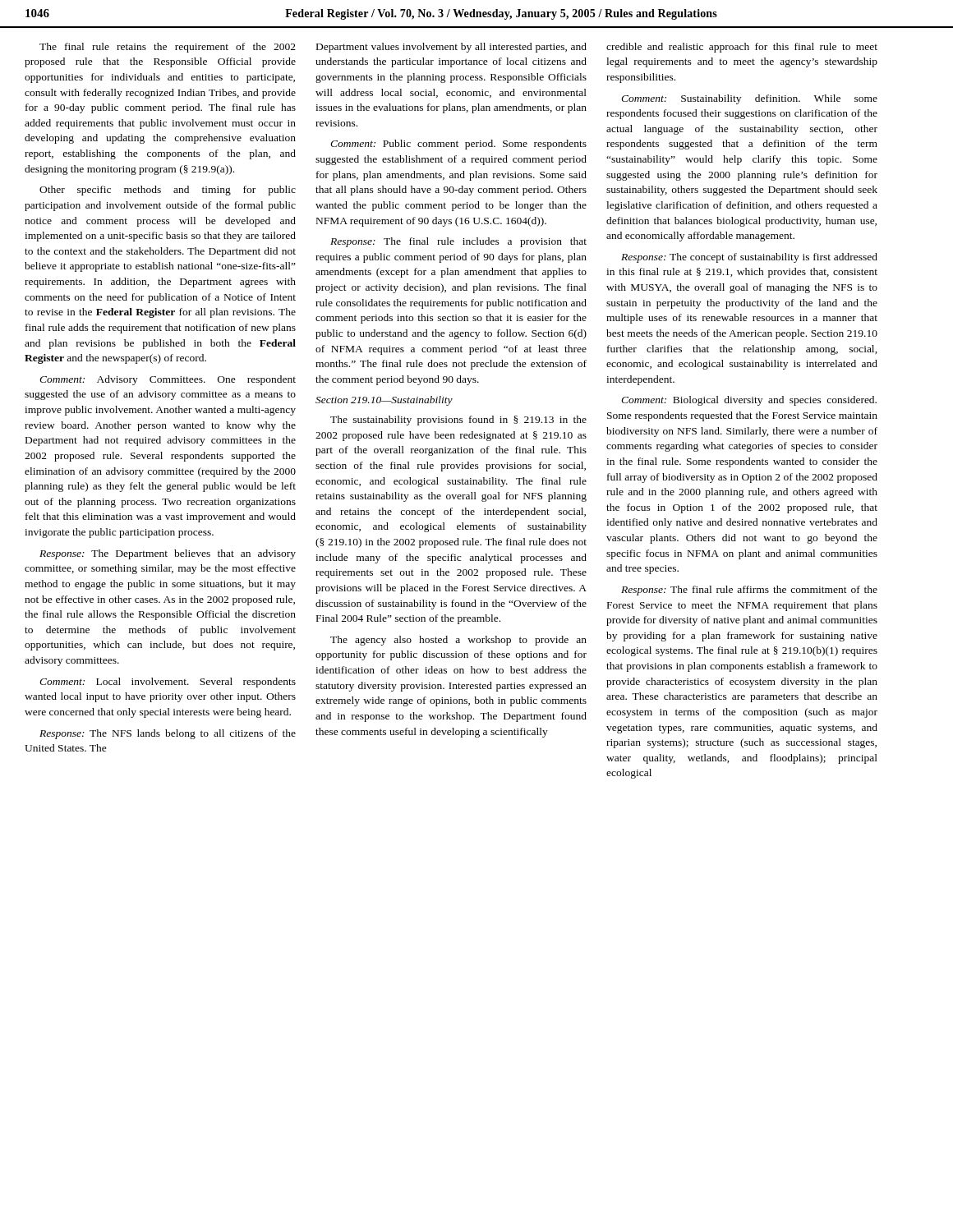Select the text block starting "Comment: Advisory Committees. One respondent suggested"
This screenshot has width=953, height=1232.
160,456
